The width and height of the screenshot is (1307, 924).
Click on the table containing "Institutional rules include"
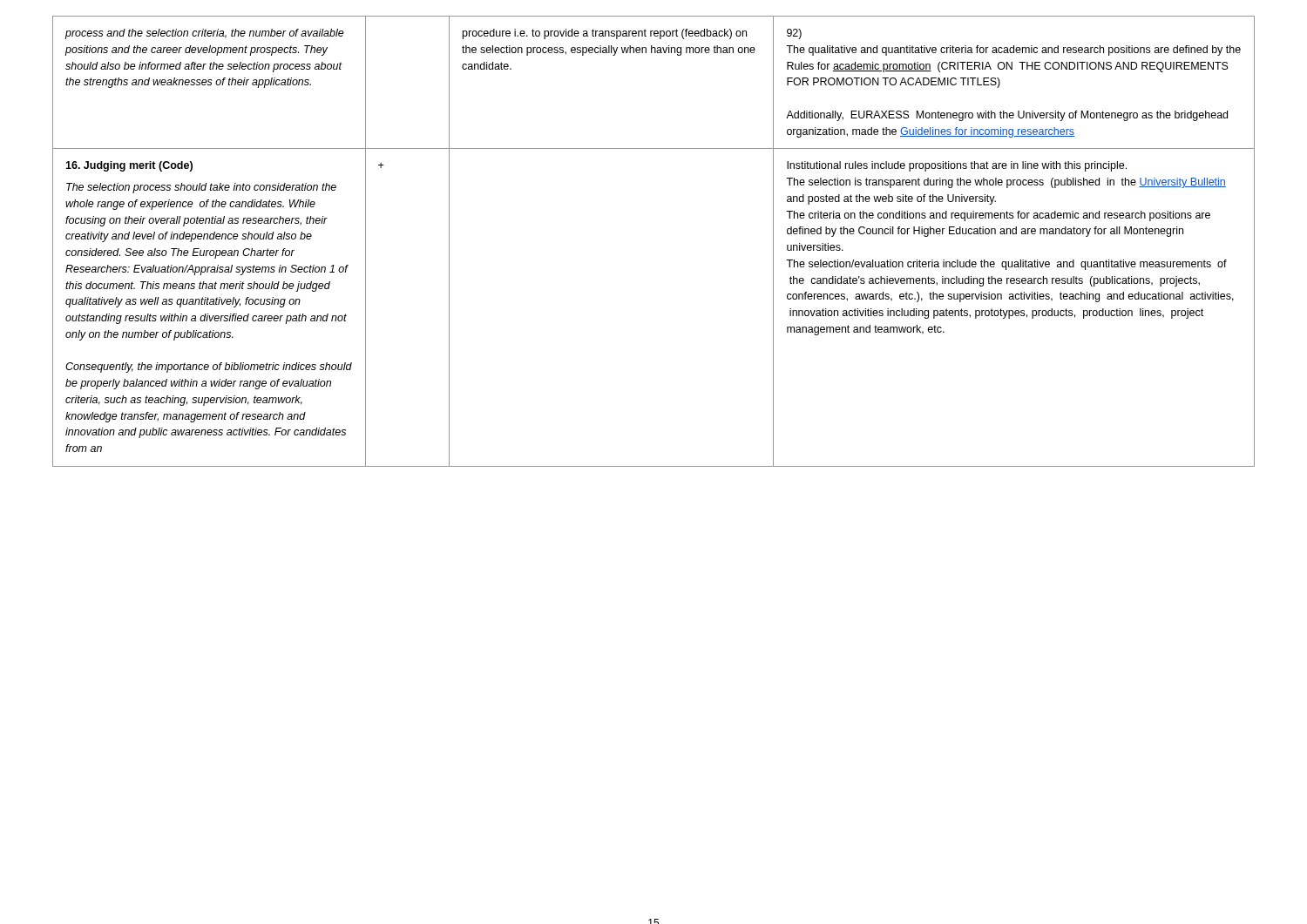[x=654, y=241]
